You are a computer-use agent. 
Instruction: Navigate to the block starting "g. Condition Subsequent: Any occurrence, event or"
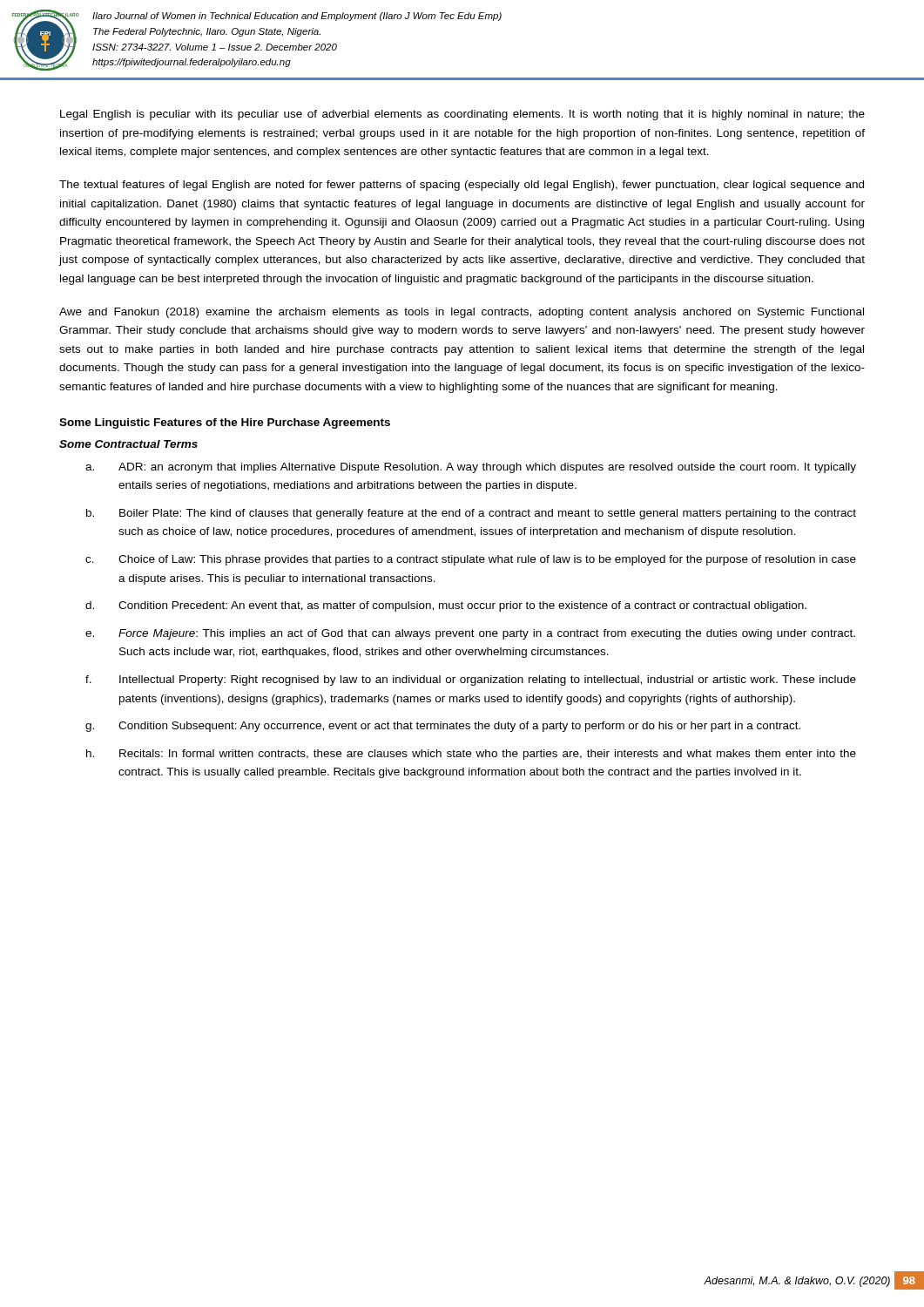pos(471,726)
